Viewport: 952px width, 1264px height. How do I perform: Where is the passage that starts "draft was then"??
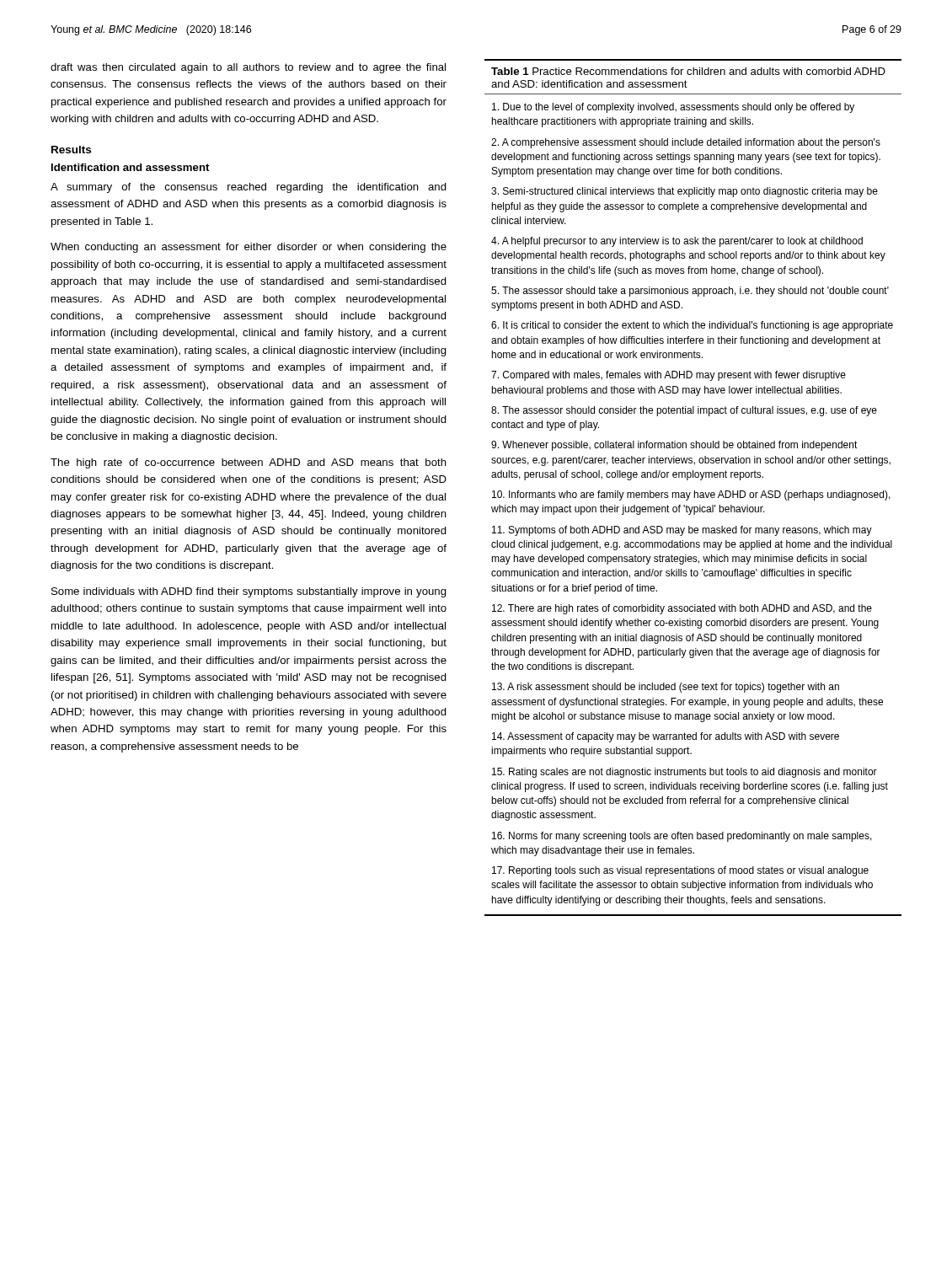(x=249, y=93)
